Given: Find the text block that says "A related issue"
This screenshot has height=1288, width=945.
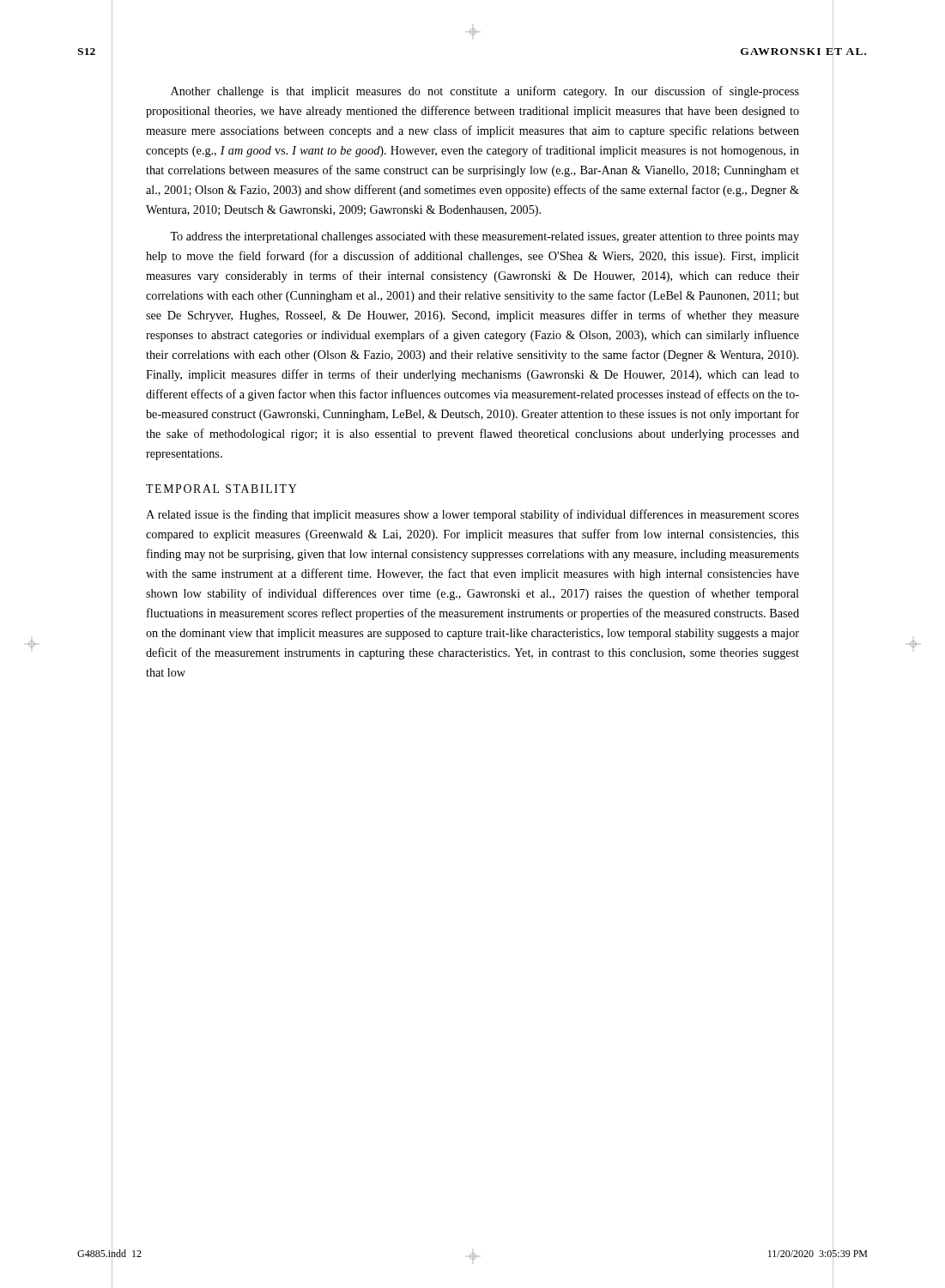Looking at the screenshot, I should pyautogui.click(x=472, y=594).
